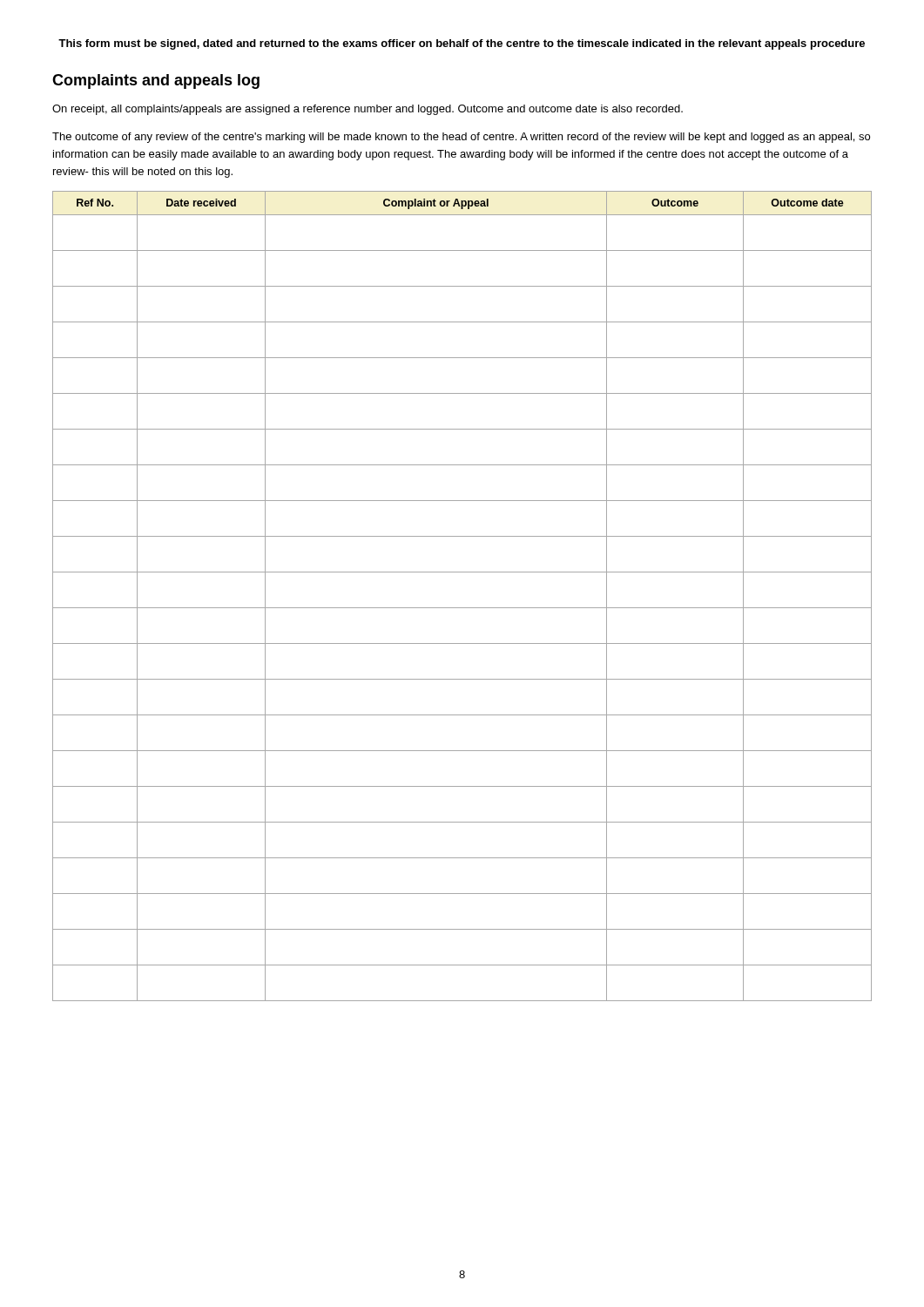Locate the region starting "This form must be signed, dated and"

tap(462, 43)
